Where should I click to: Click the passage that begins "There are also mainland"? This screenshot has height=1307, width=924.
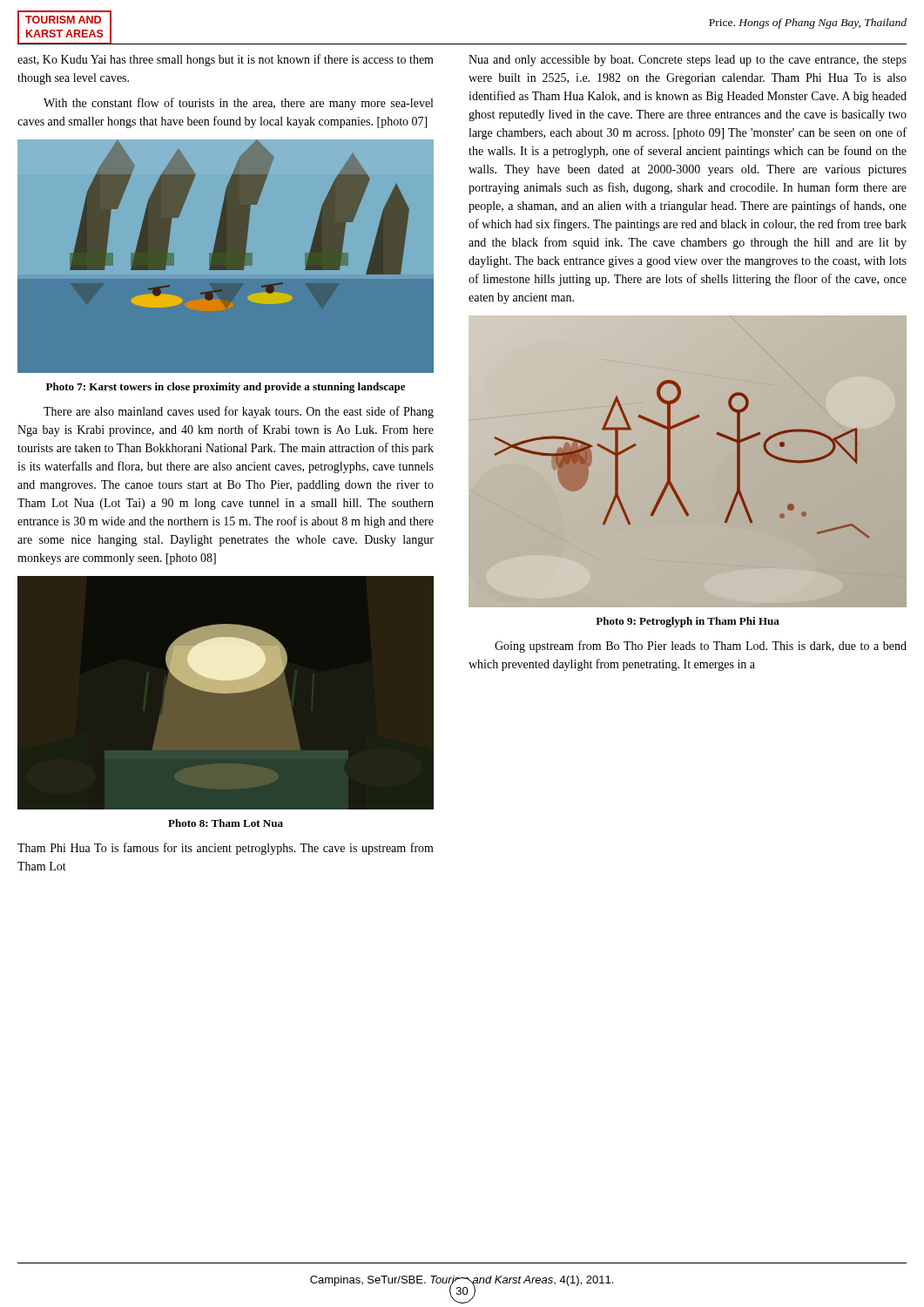pos(226,485)
